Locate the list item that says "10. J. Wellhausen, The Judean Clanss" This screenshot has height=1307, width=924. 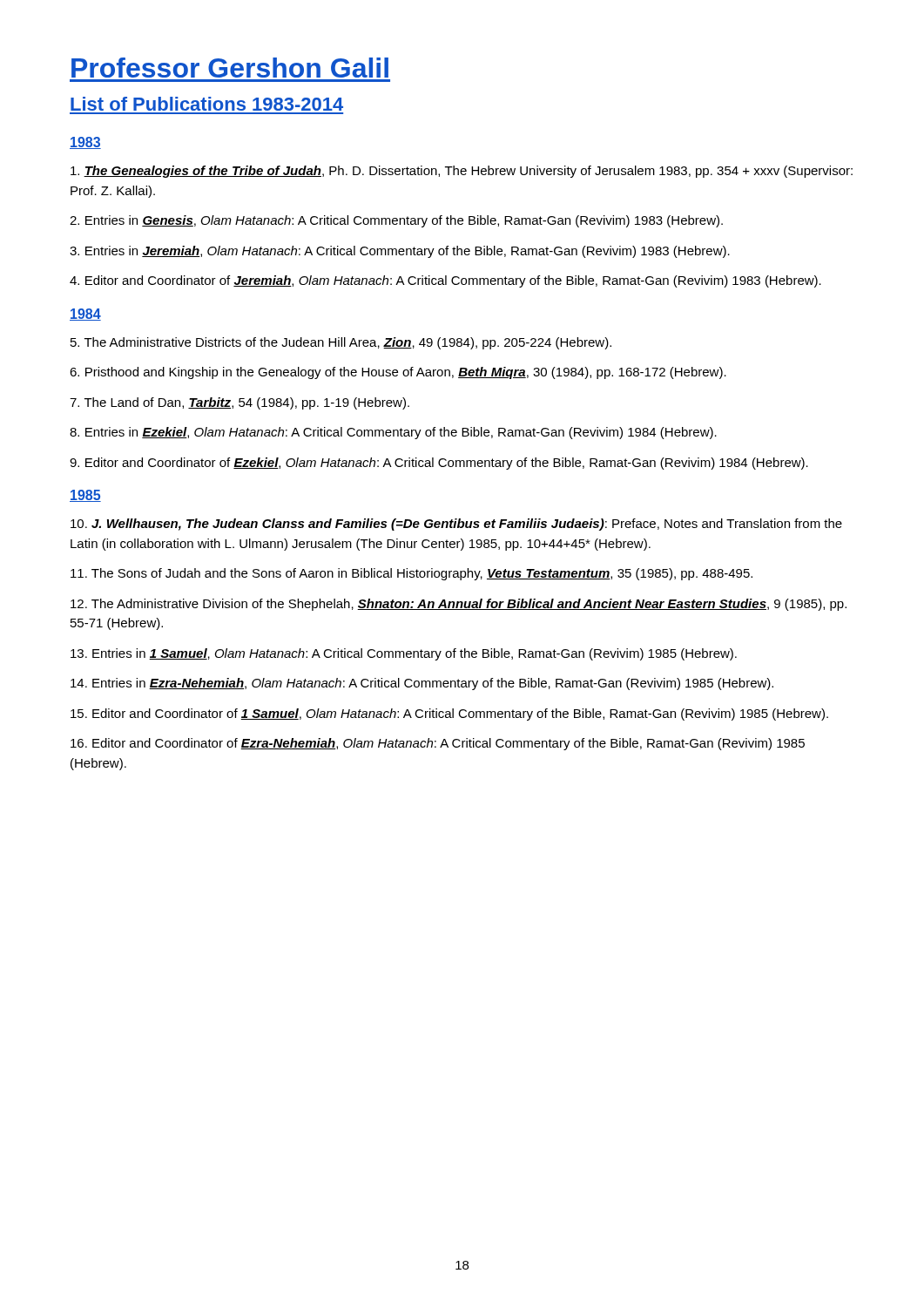456,533
